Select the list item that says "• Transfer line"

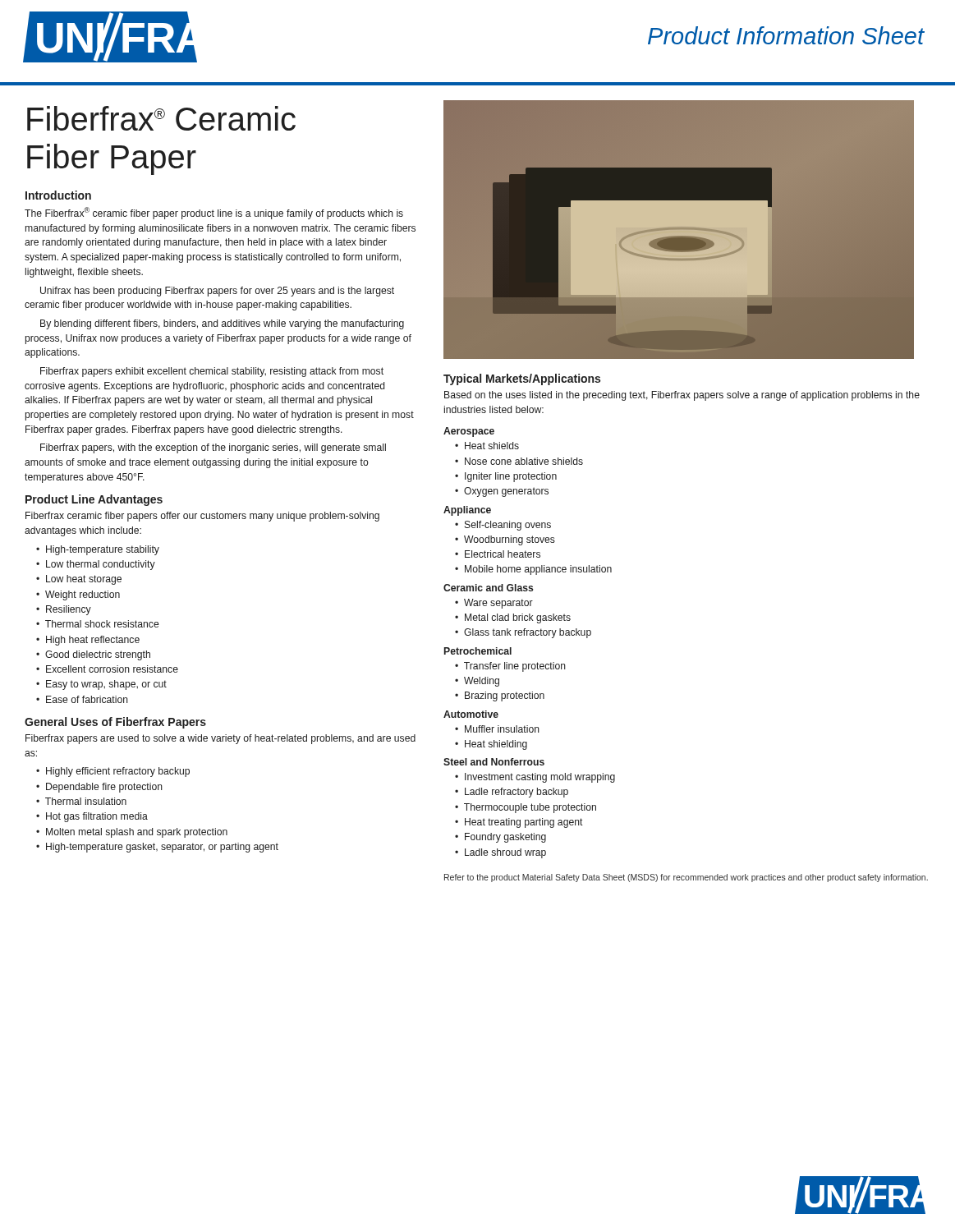pyautogui.click(x=510, y=666)
